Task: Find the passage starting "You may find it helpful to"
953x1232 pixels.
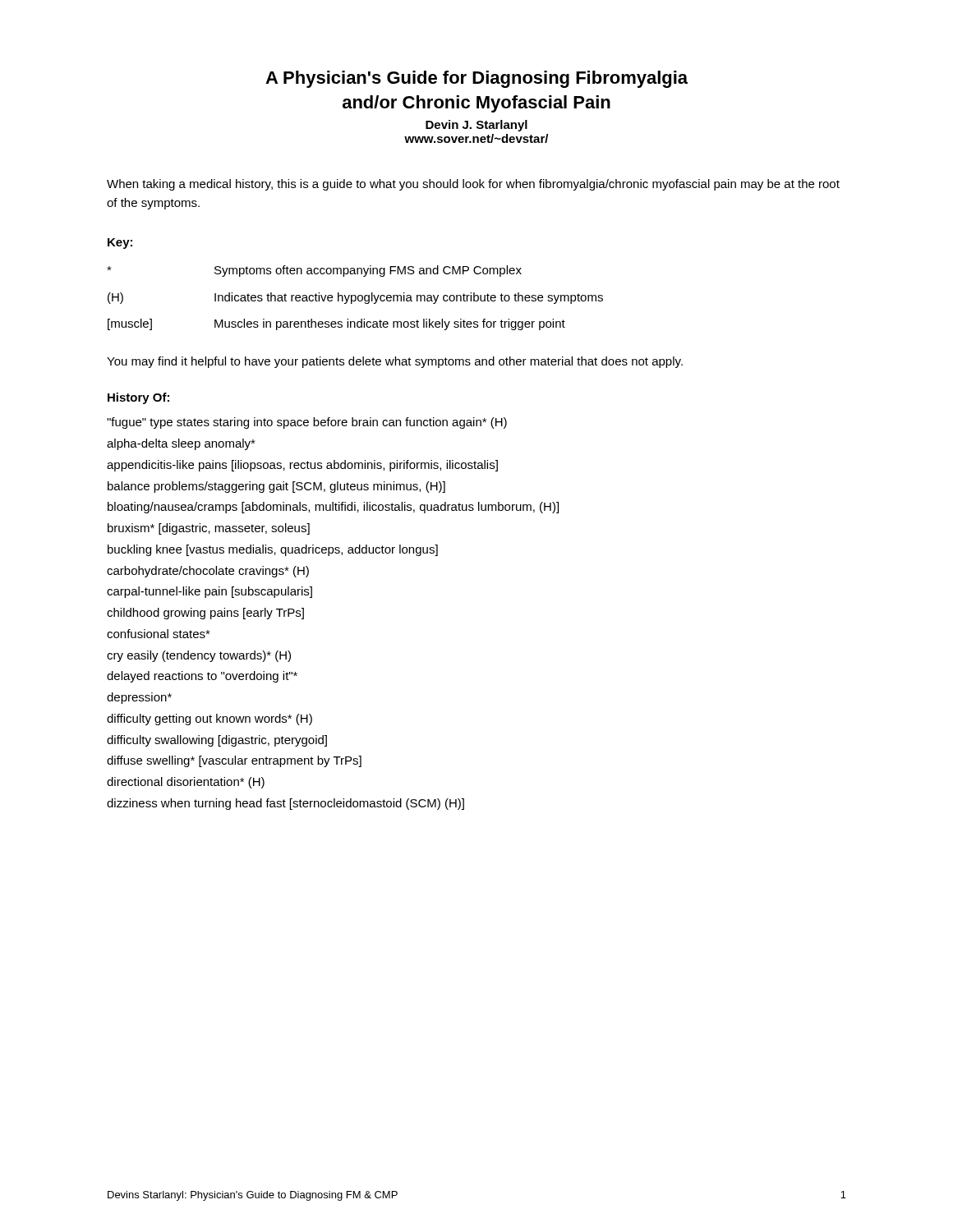Action: pos(395,361)
